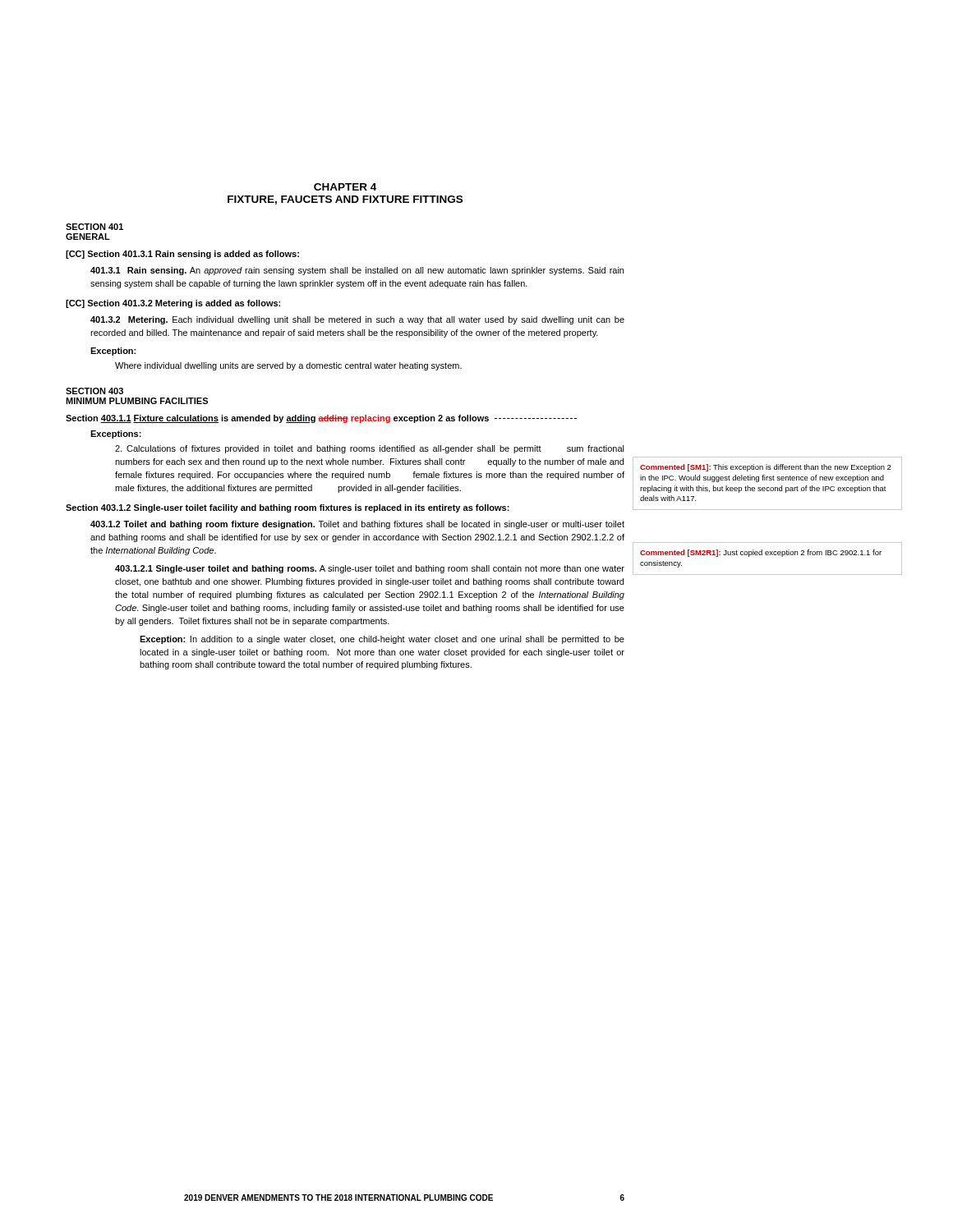The height and width of the screenshot is (1232, 953).
Task: Click where it says "SECTION 403 MINIMUM PLUMBING FACILITIES"
Action: click(137, 395)
